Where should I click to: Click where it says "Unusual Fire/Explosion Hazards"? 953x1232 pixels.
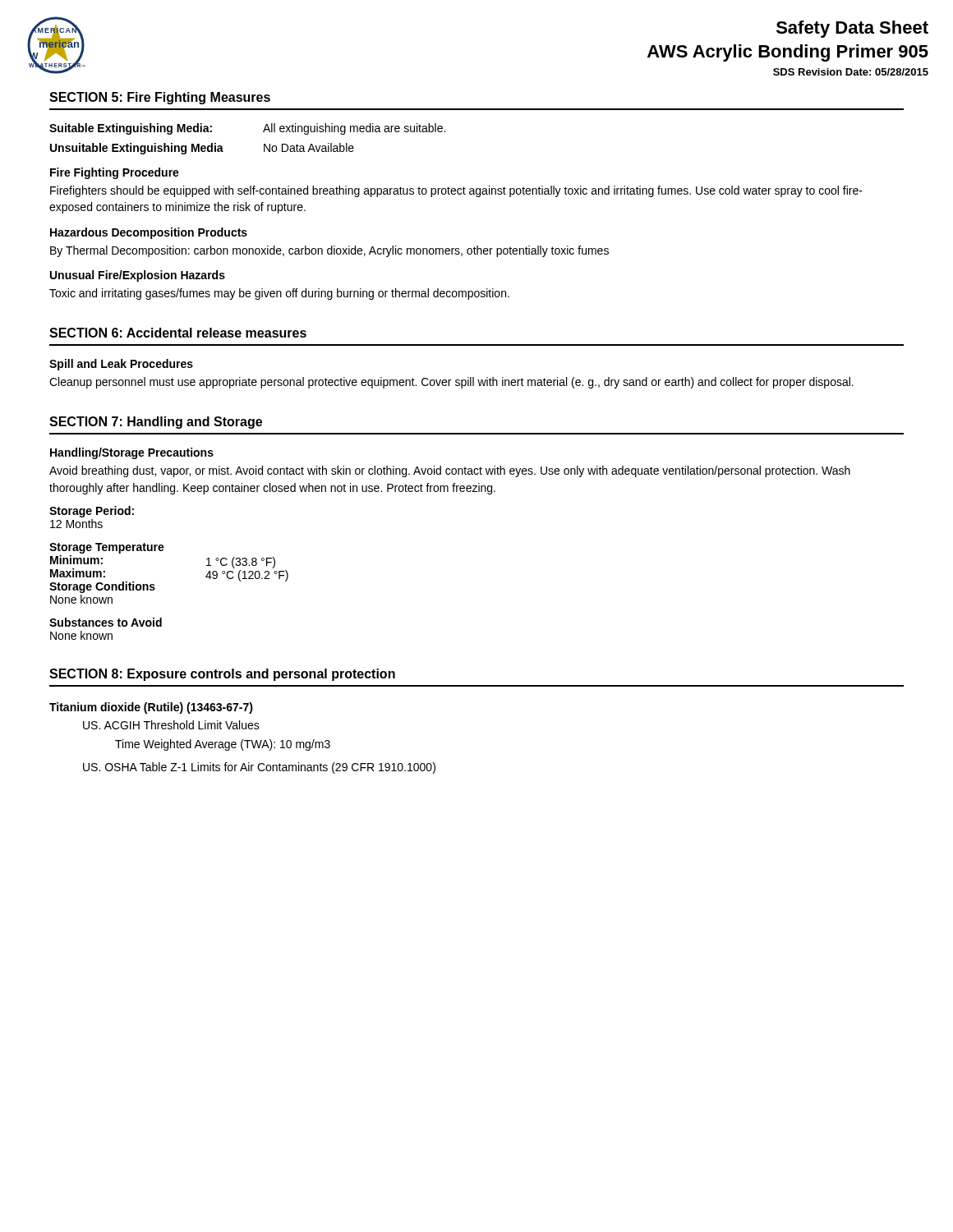coord(137,275)
